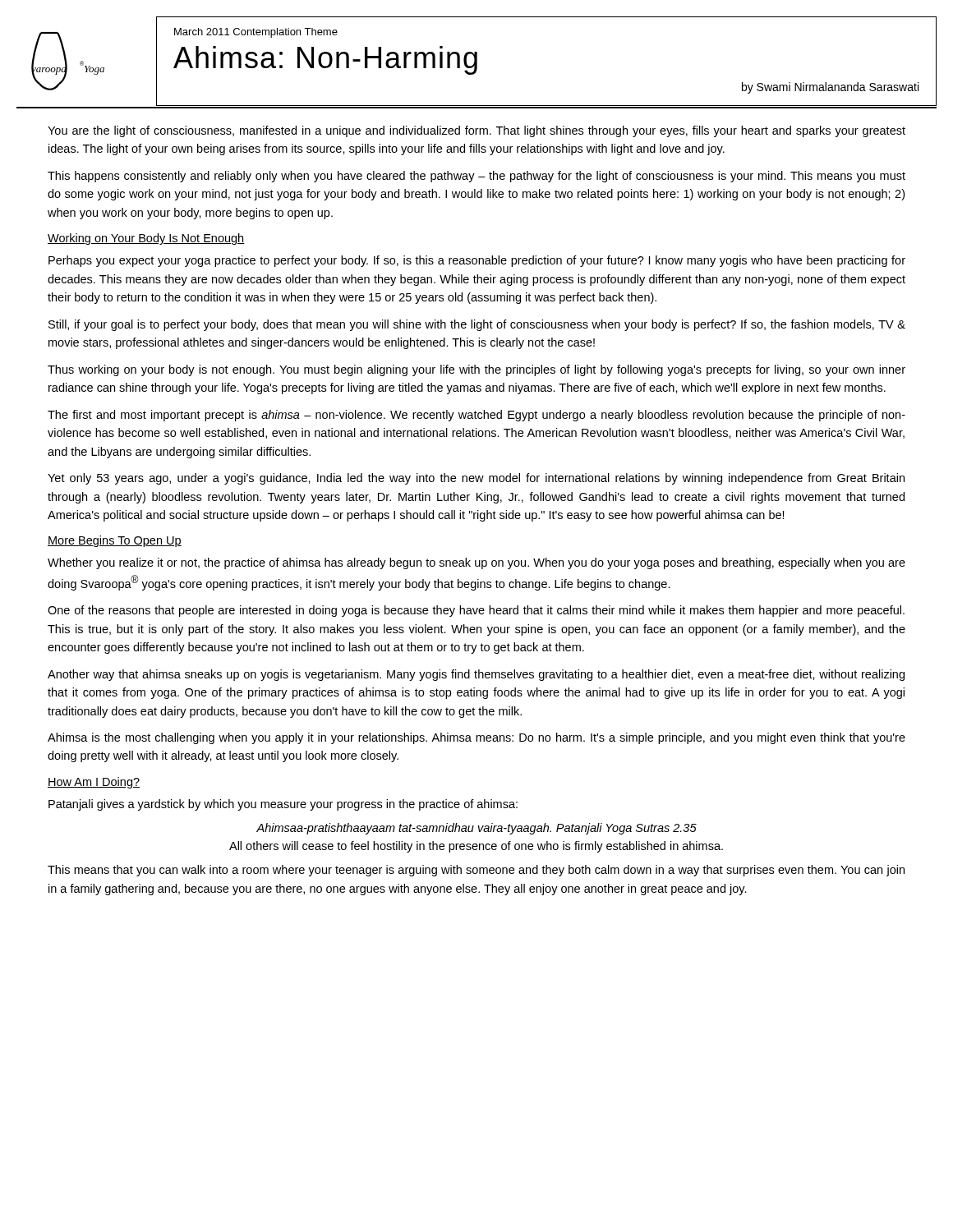Viewport: 953px width, 1232px height.
Task: Find the text block with the text "Thus working on your body is not"
Action: 476,379
